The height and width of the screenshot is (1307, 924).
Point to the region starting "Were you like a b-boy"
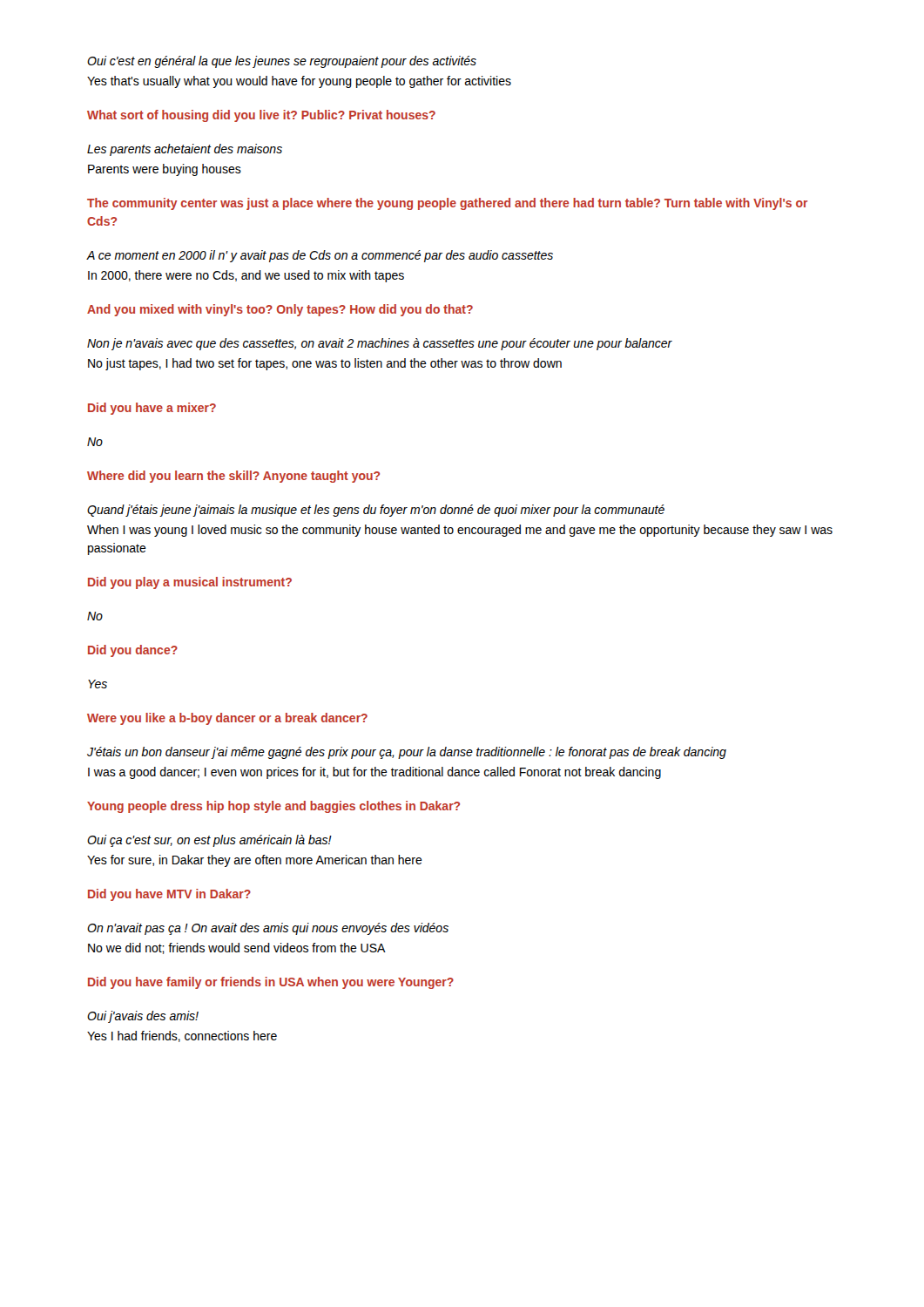pos(227,719)
